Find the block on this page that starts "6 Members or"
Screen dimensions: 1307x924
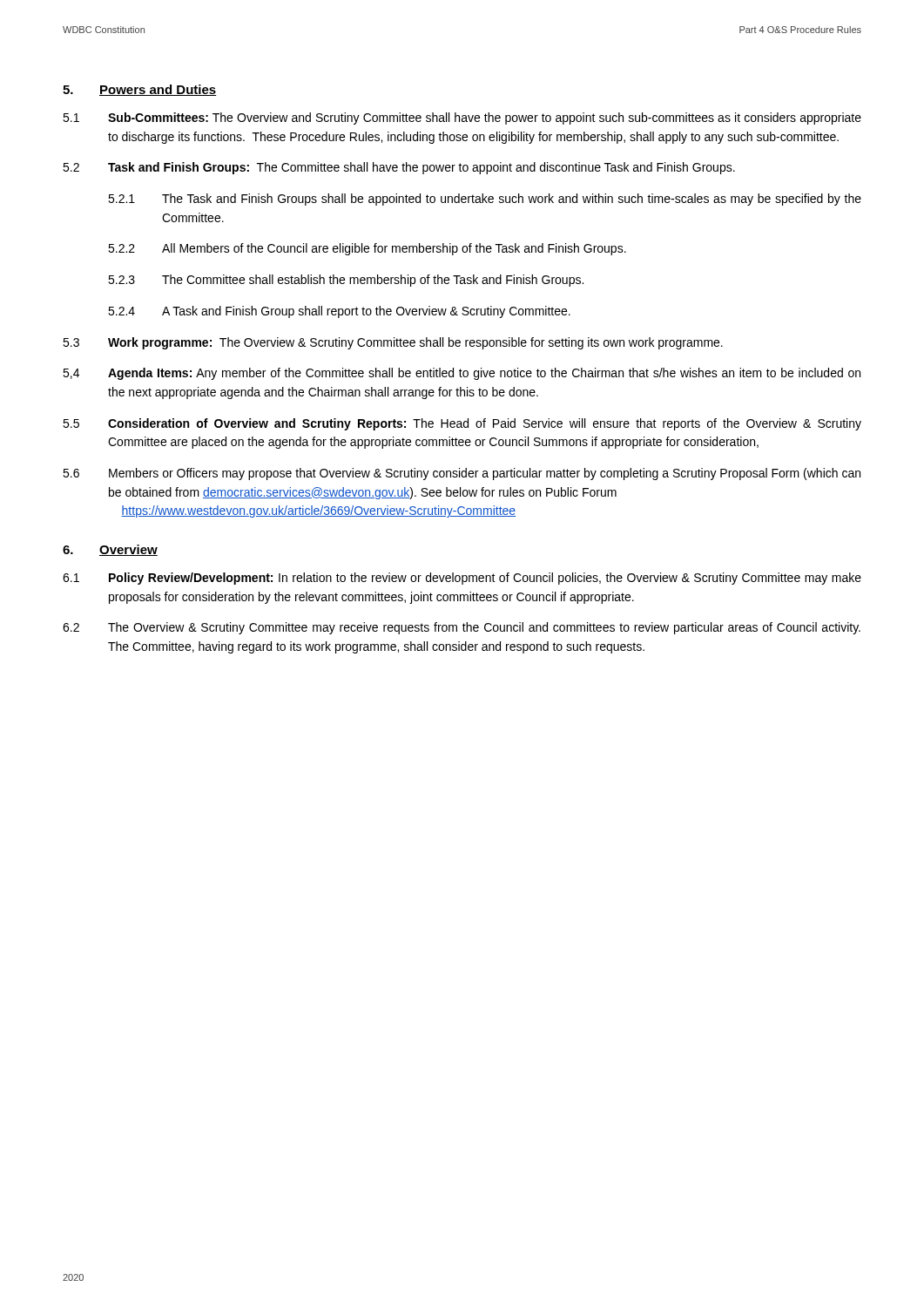pyautogui.click(x=462, y=493)
